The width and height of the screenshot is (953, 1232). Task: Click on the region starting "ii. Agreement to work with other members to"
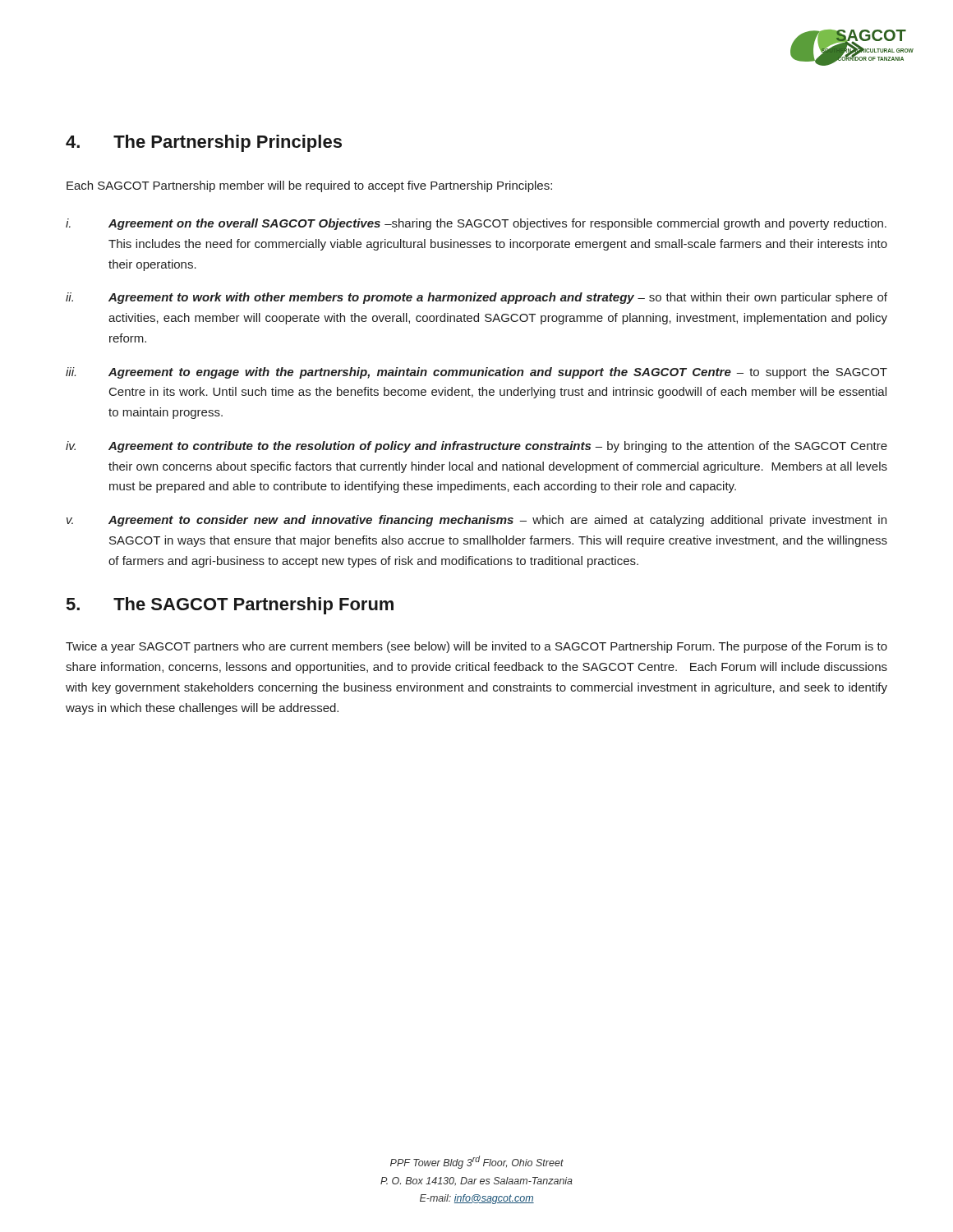476,318
